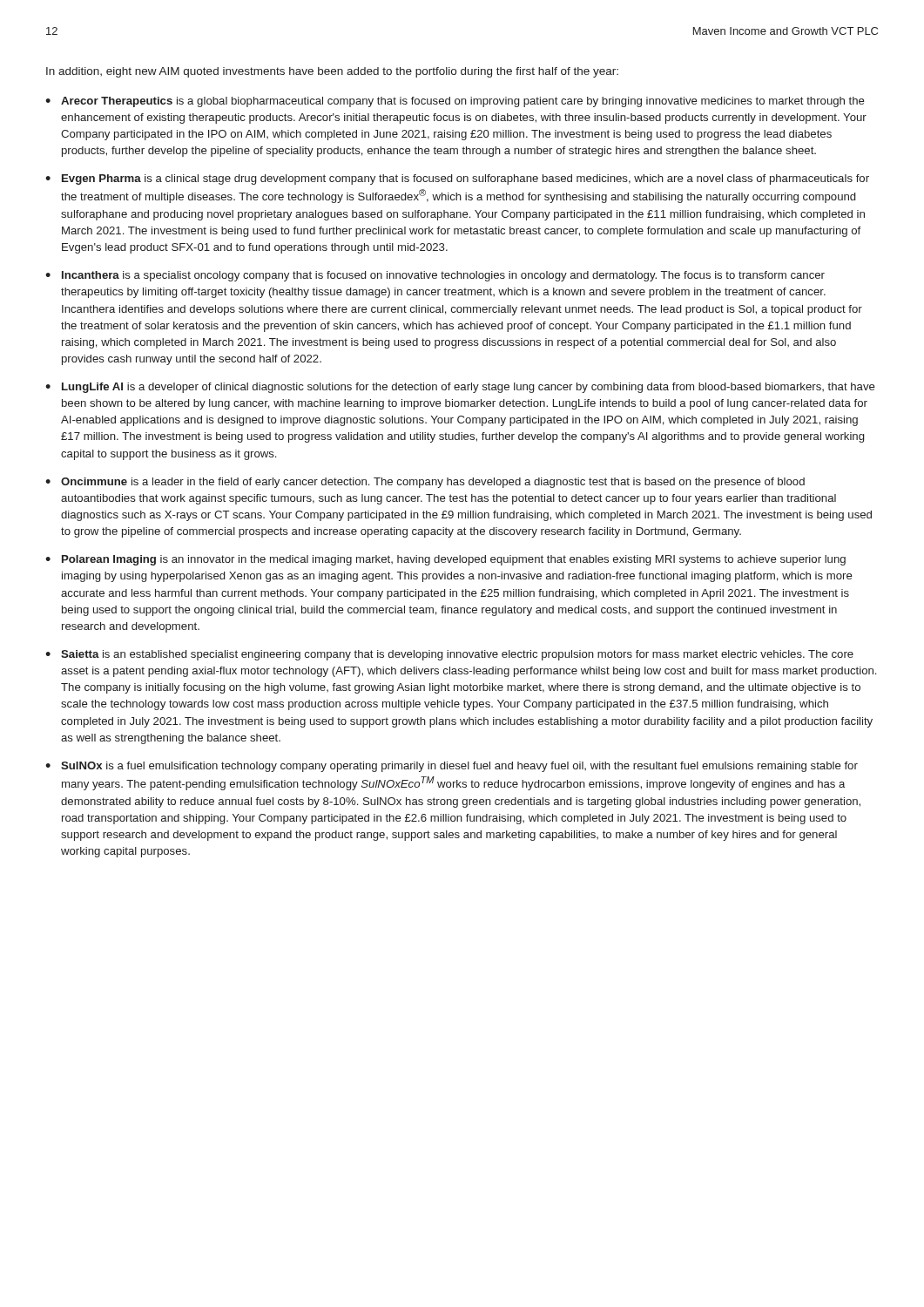Click the passage that begins "• Evgen Pharma is"
This screenshot has height=1307, width=924.
click(462, 213)
